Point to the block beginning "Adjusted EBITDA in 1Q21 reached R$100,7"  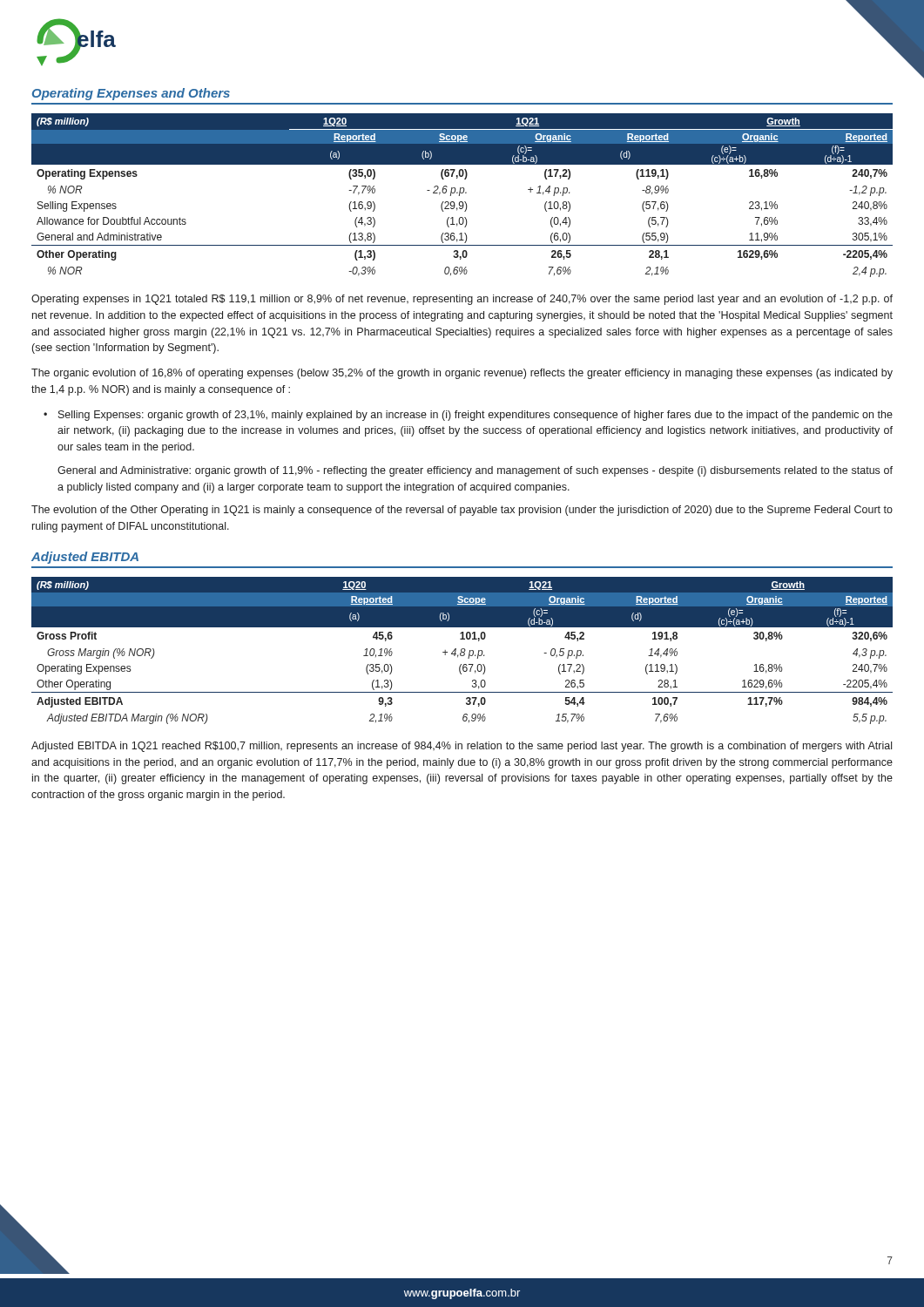[462, 770]
